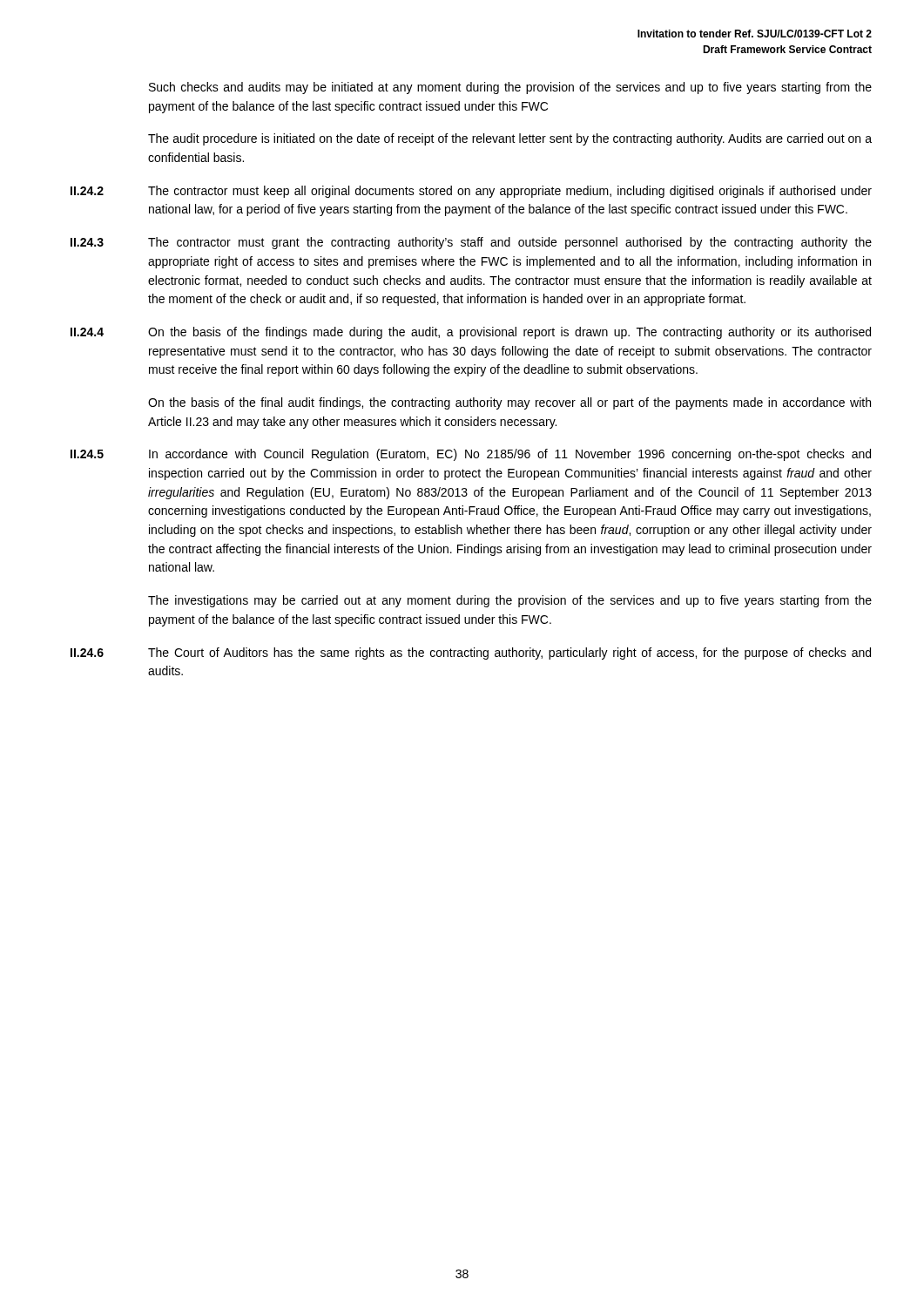Select the text block containing "The investigations may"

(x=510, y=610)
